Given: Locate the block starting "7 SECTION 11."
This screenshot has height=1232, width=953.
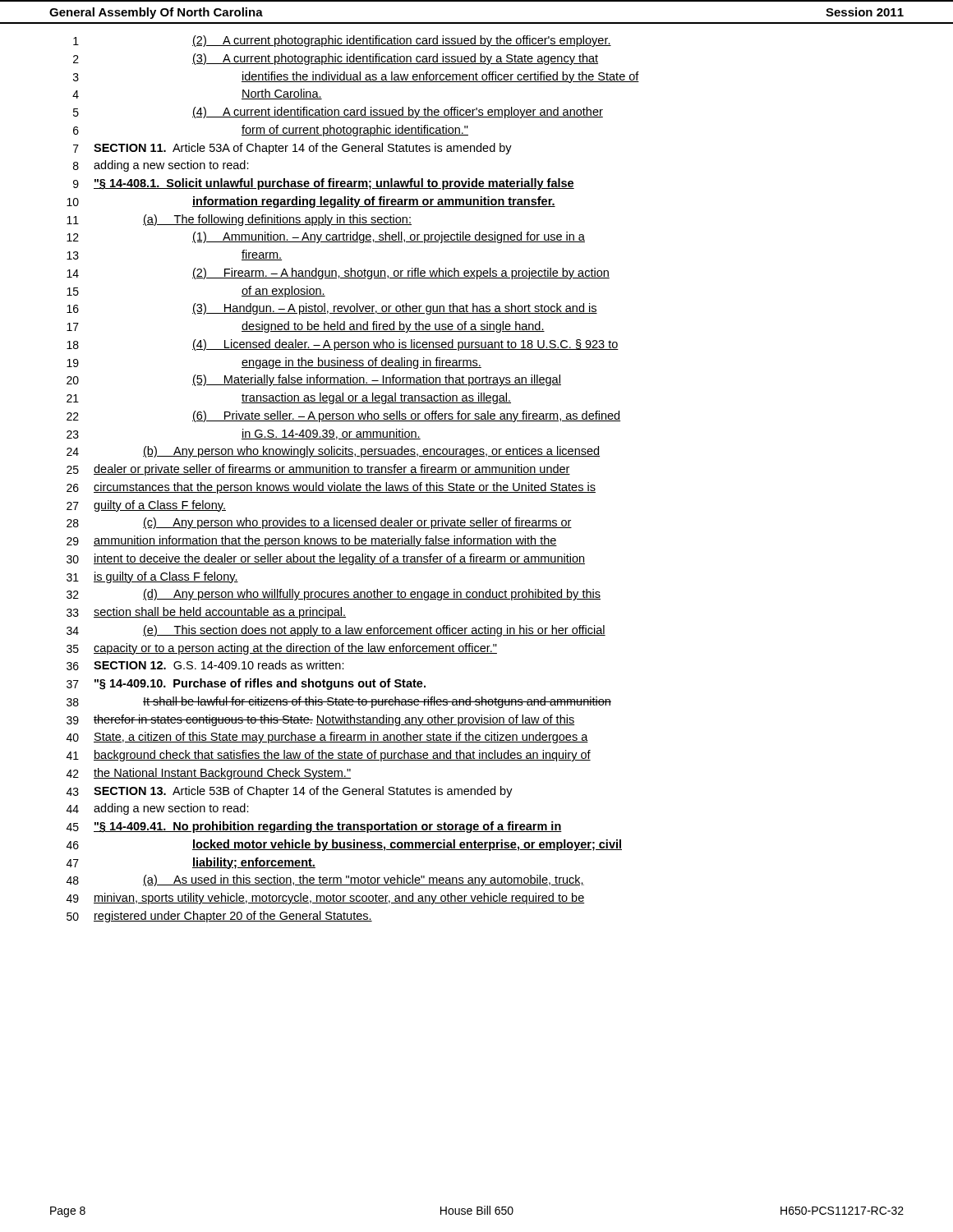Looking at the screenshot, I should click(476, 148).
